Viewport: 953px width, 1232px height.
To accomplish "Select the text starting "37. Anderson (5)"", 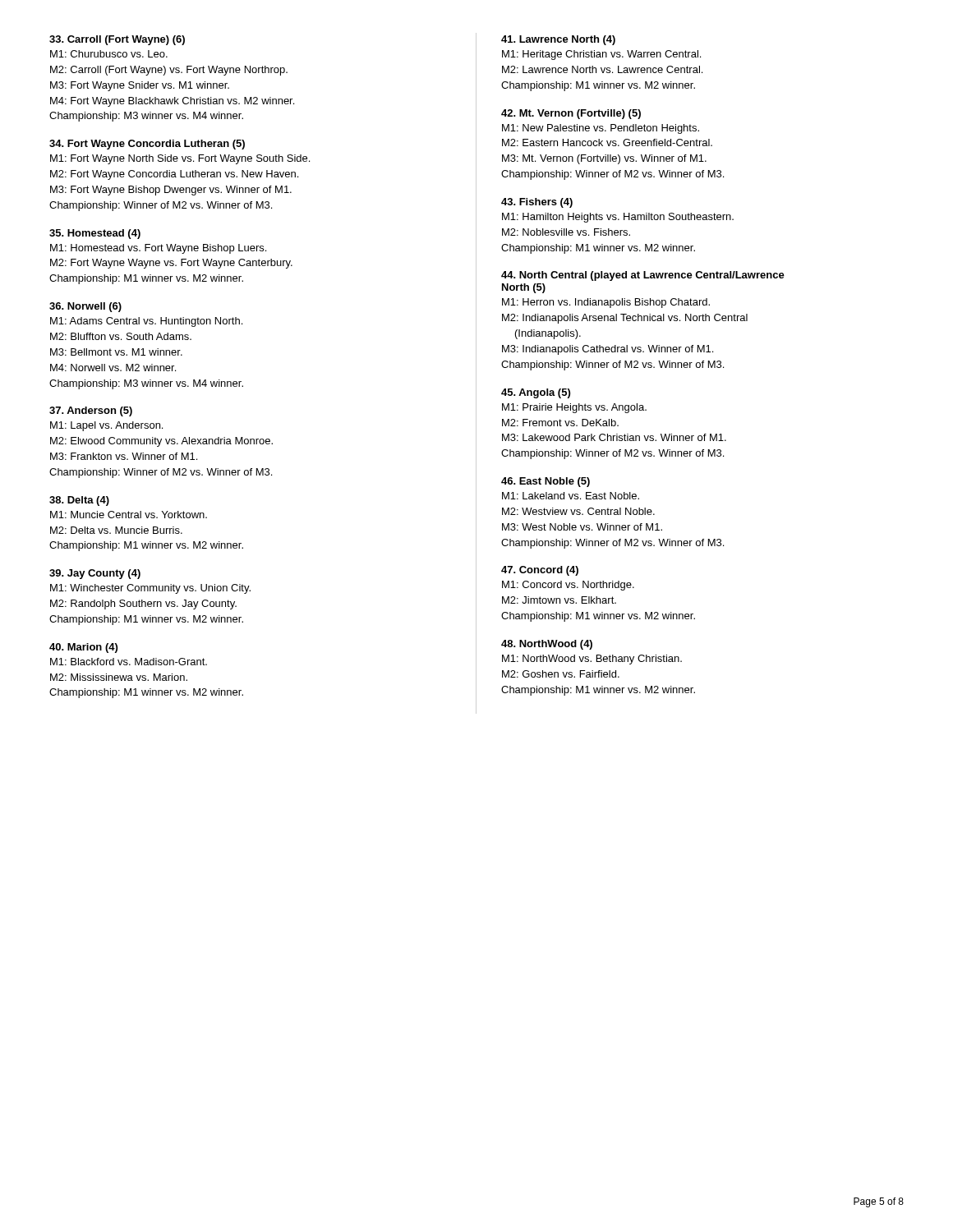I will coord(91,411).
